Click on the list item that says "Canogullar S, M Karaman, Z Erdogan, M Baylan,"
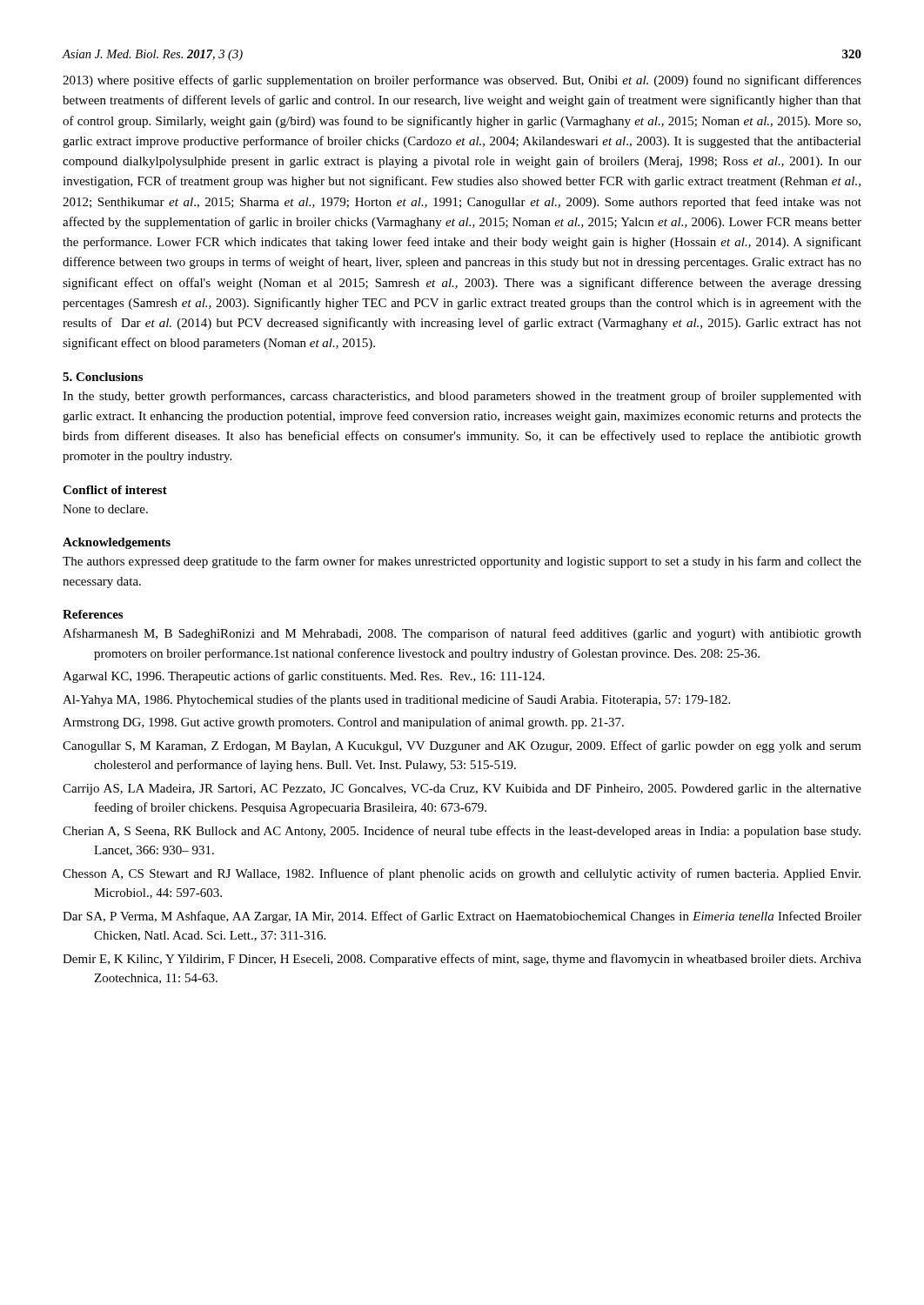The width and height of the screenshot is (924, 1305). click(462, 755)
